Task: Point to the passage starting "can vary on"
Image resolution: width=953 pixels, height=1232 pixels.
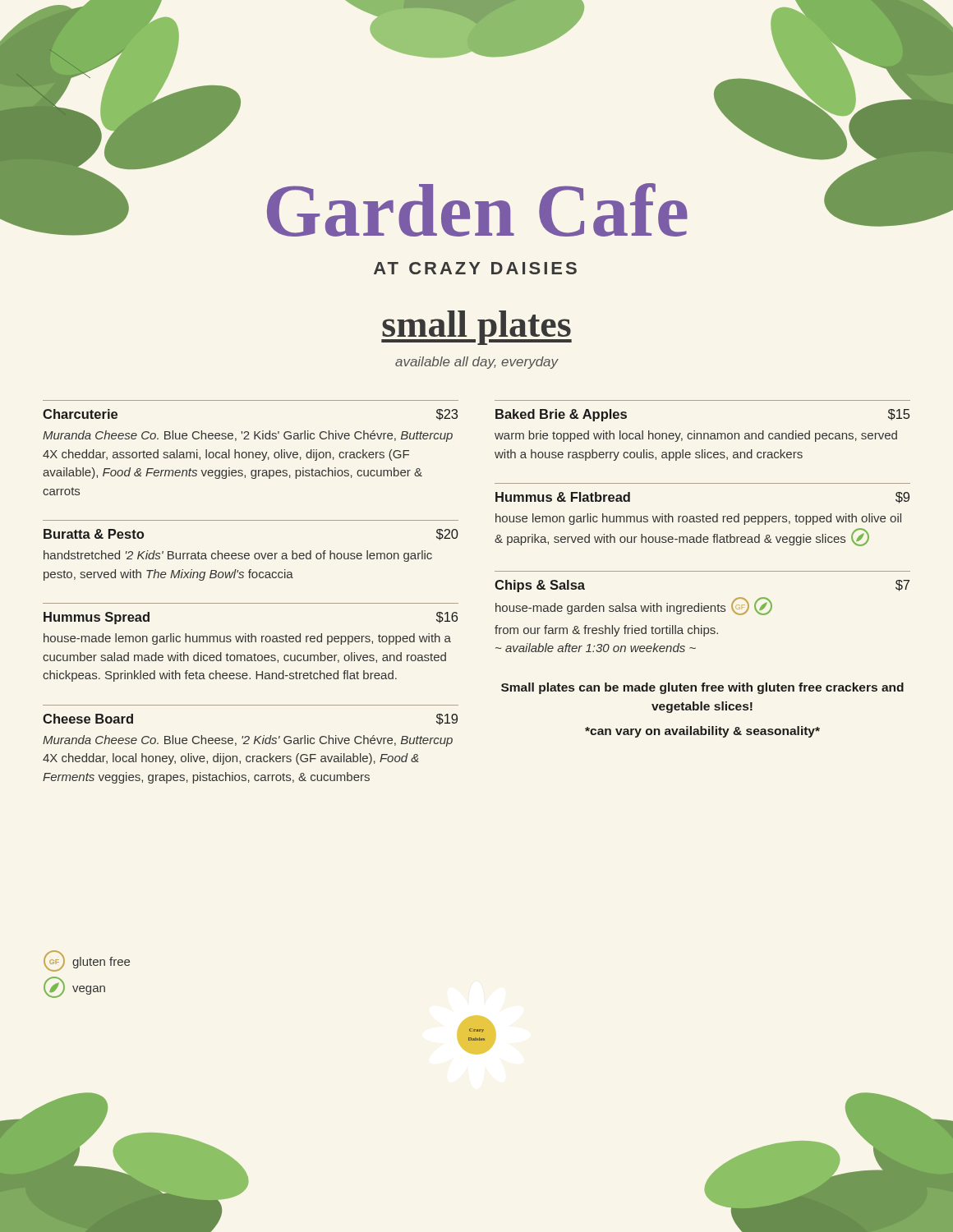Action: (x=702, y=731)
